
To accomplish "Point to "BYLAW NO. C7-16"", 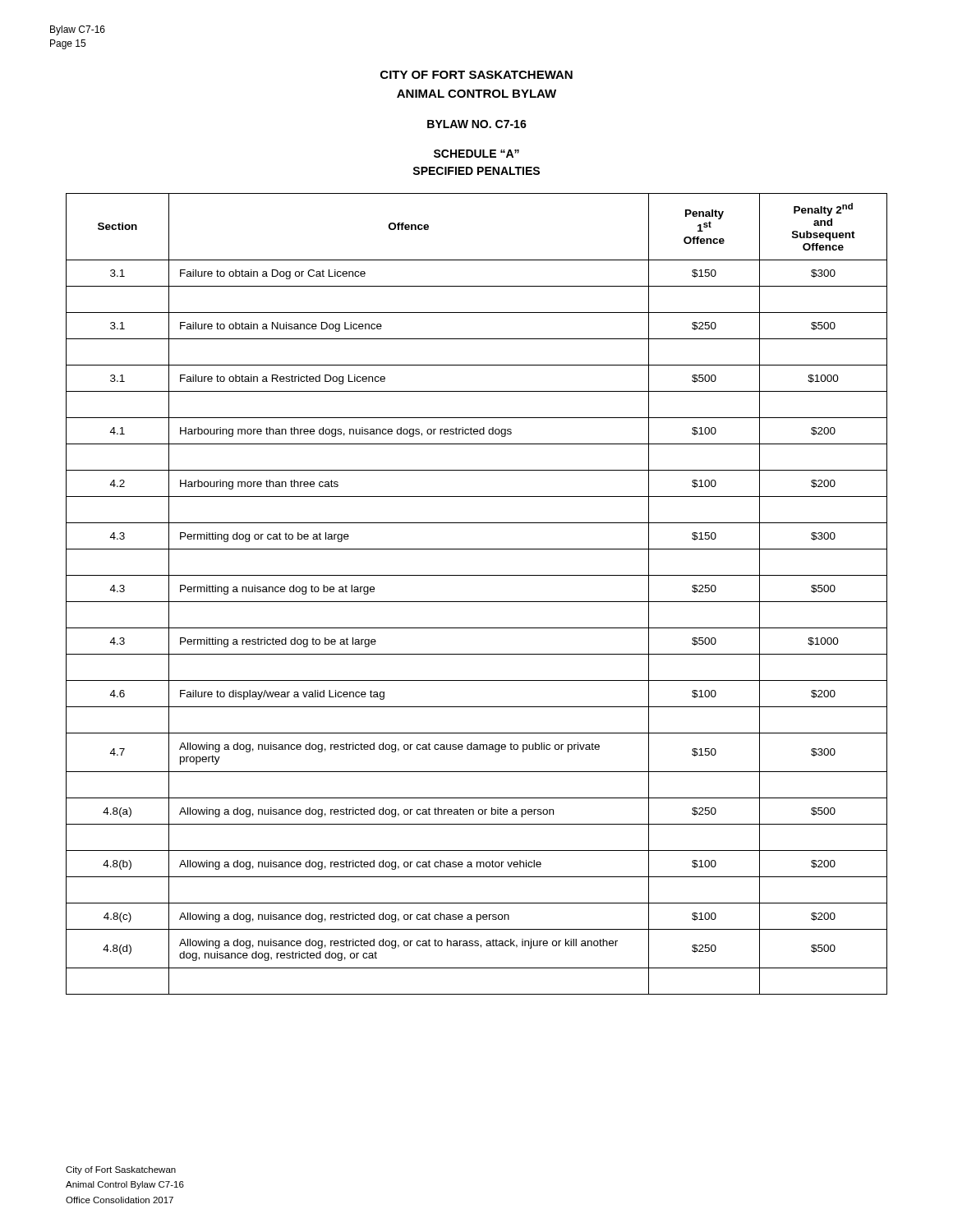I will [x=476, y=124].
